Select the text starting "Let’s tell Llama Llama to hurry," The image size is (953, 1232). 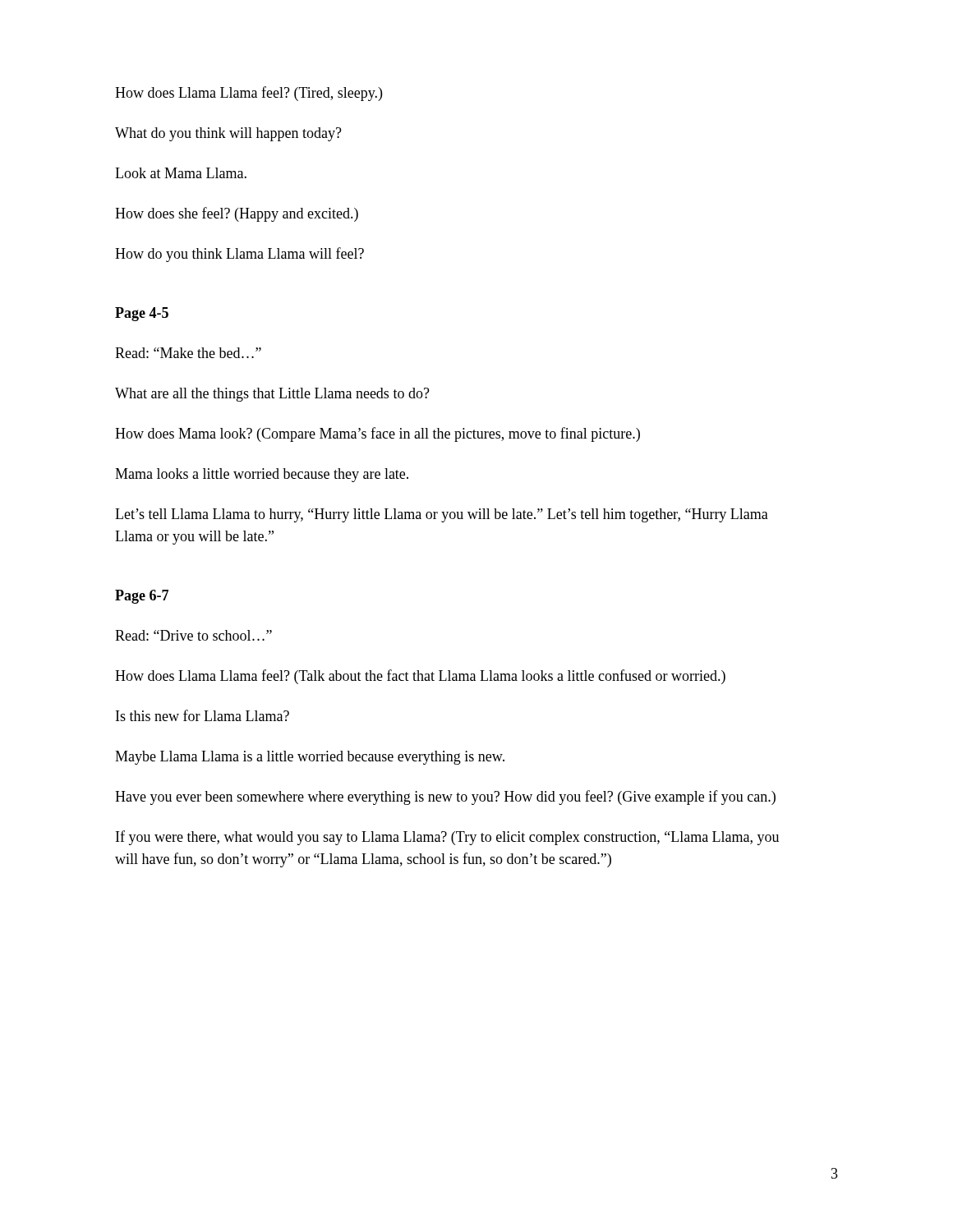(x=442, y=525)
